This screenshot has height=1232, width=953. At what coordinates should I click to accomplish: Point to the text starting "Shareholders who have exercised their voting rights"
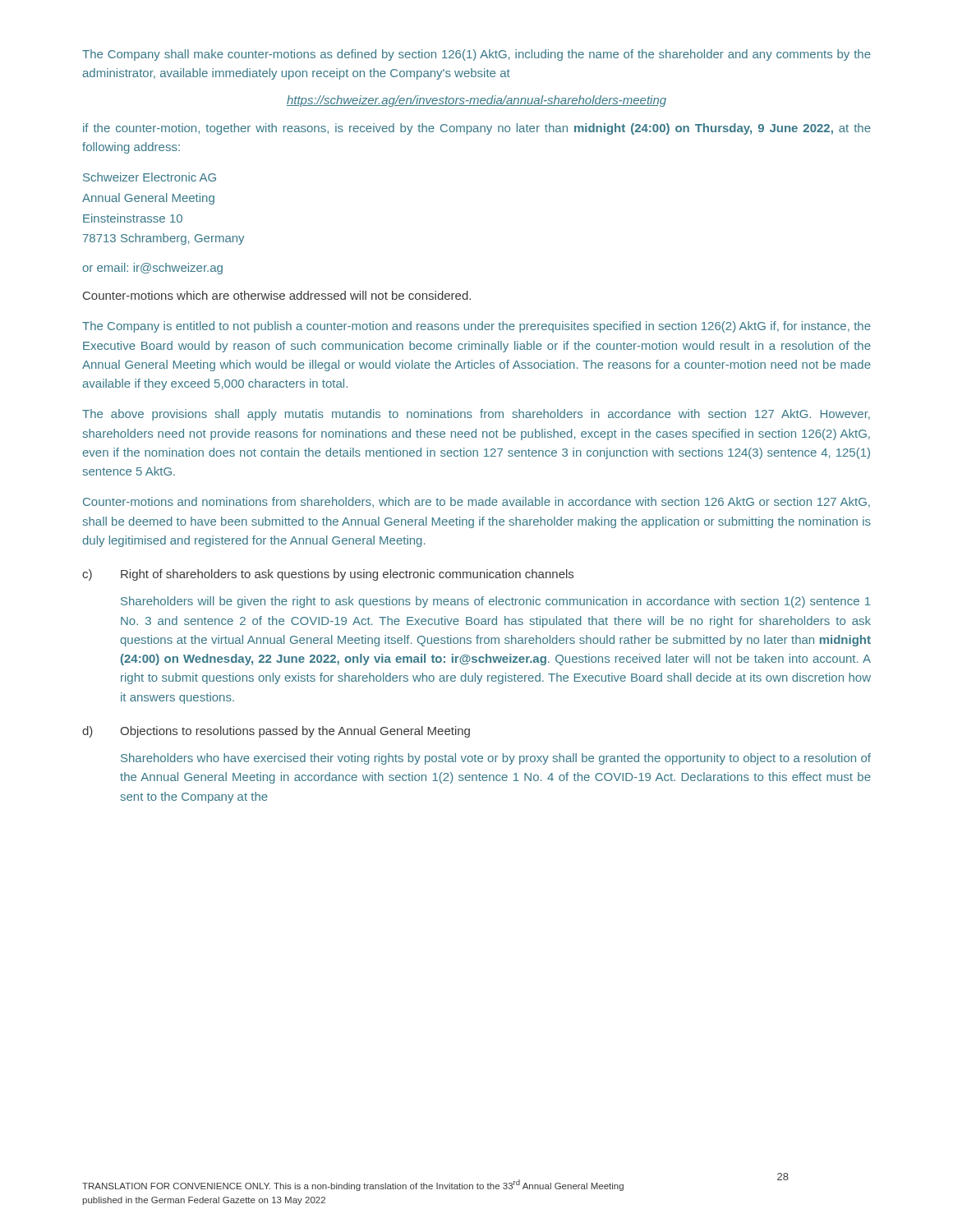point(495,777)
